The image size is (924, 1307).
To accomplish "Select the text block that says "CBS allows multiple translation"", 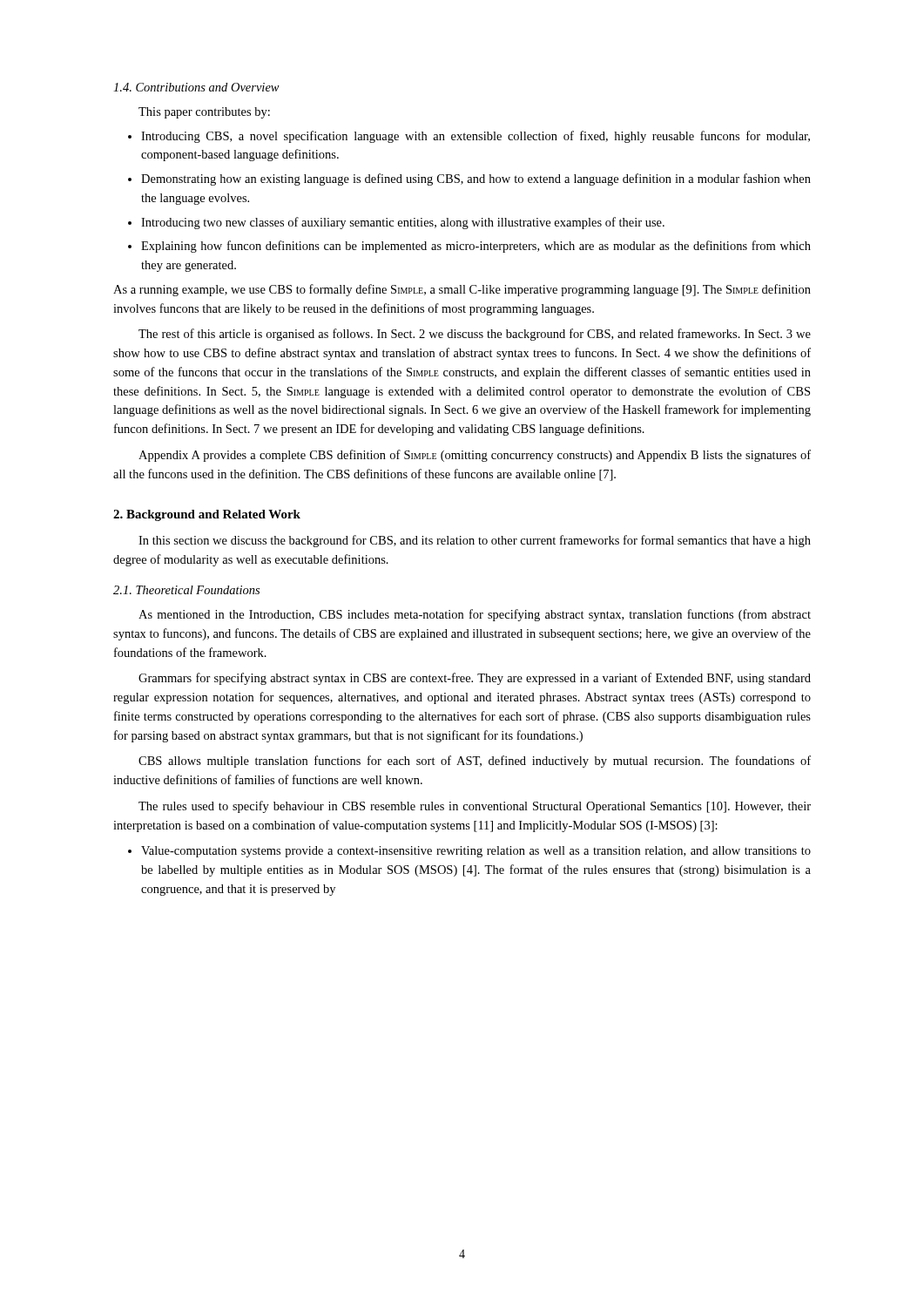I will tap(462, 770).
